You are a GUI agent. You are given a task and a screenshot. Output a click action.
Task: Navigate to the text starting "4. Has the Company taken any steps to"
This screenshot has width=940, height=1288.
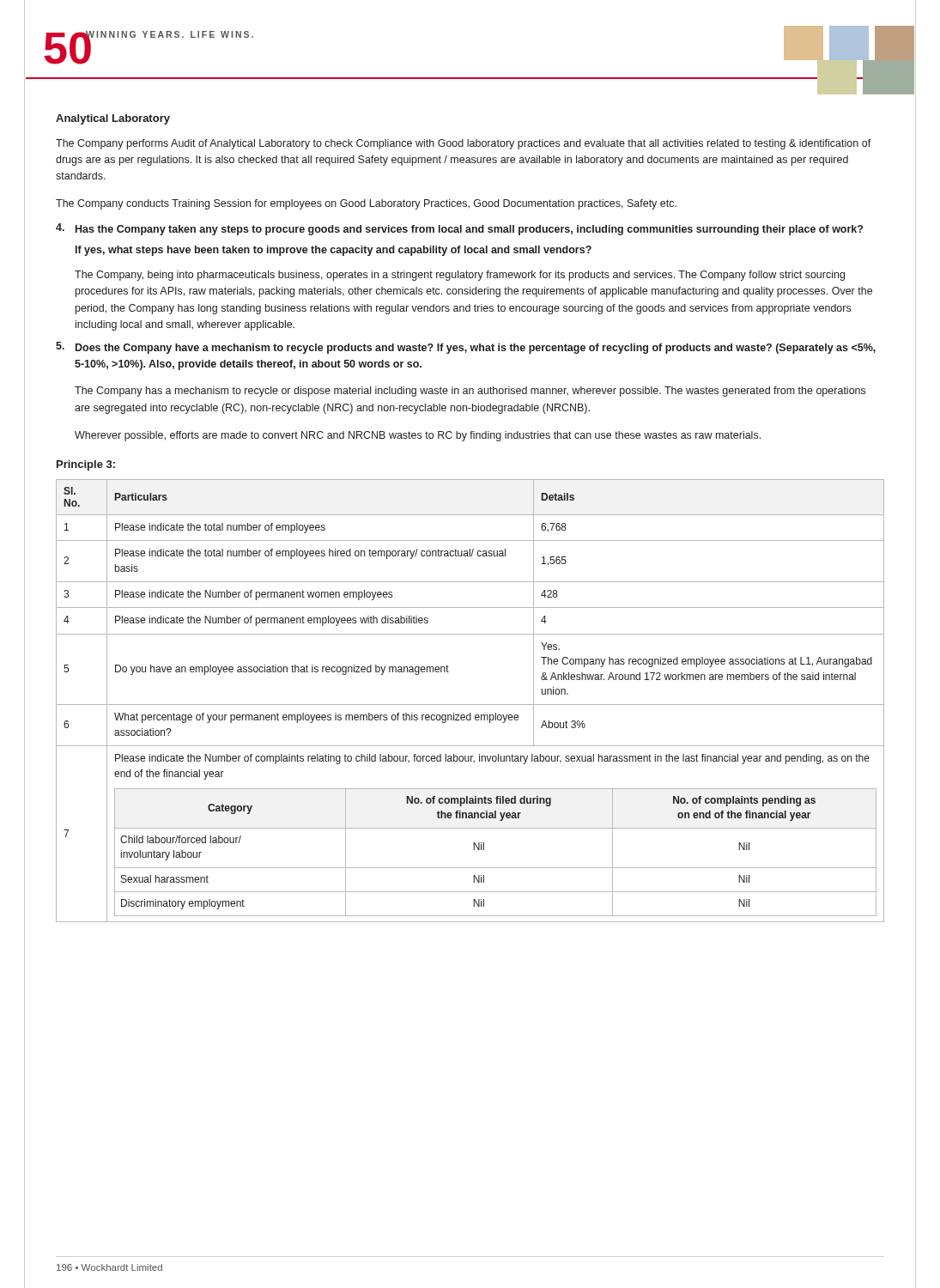(470, 229)
